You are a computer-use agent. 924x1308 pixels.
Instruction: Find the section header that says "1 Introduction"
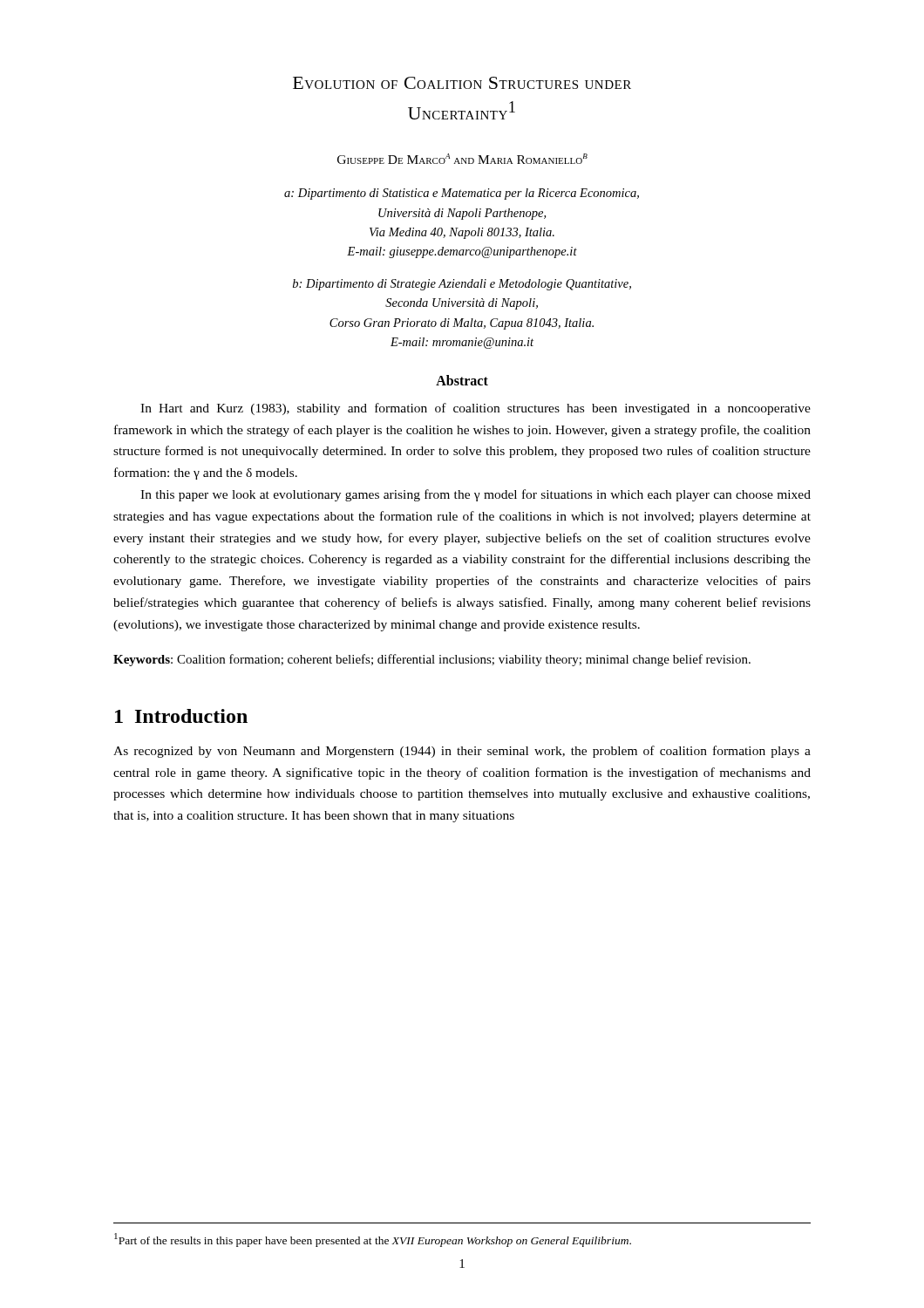point(181,716)
